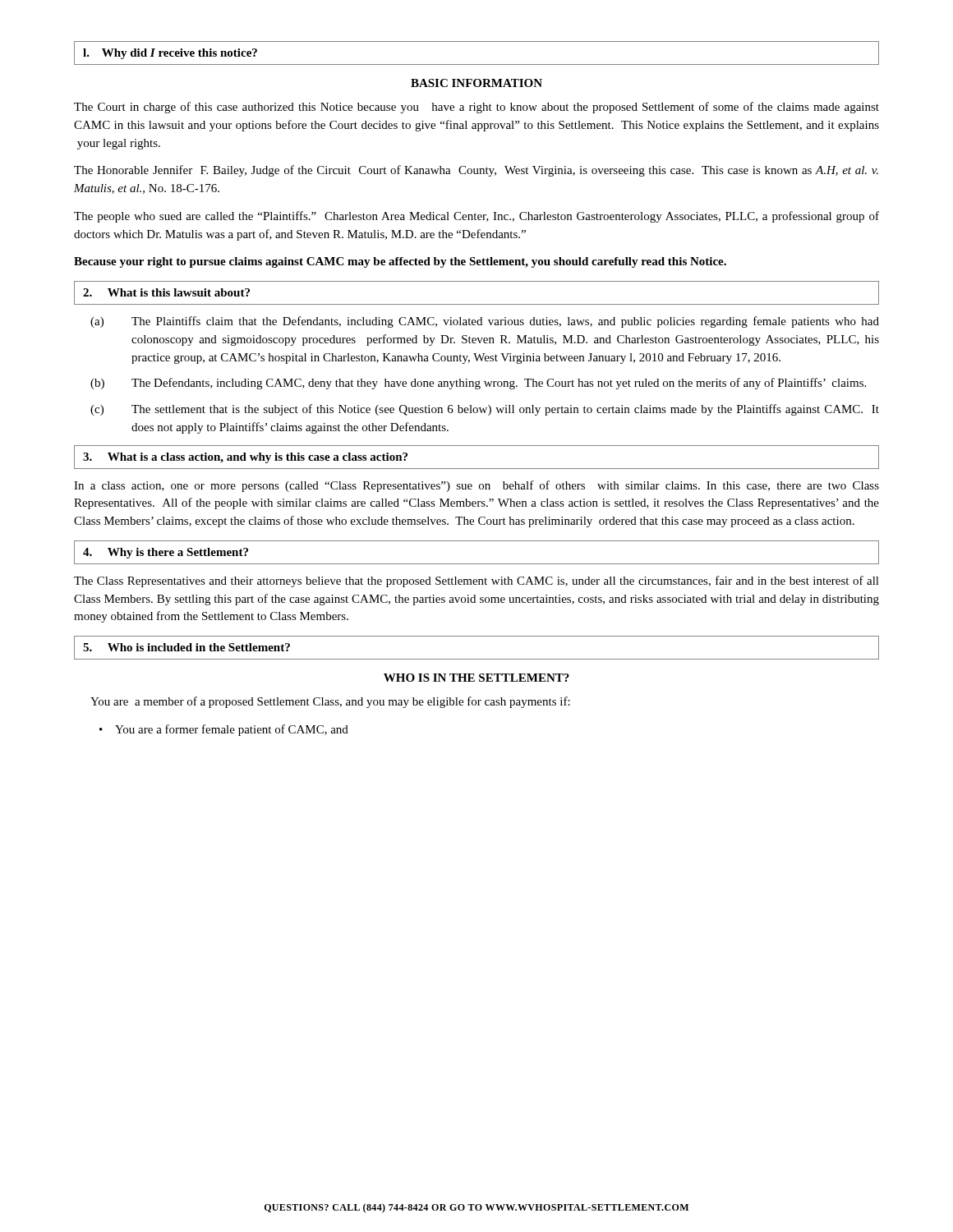
Task: Navigate to the text block starting "The Class Representatives and their"
Action: tap(476, 599)
